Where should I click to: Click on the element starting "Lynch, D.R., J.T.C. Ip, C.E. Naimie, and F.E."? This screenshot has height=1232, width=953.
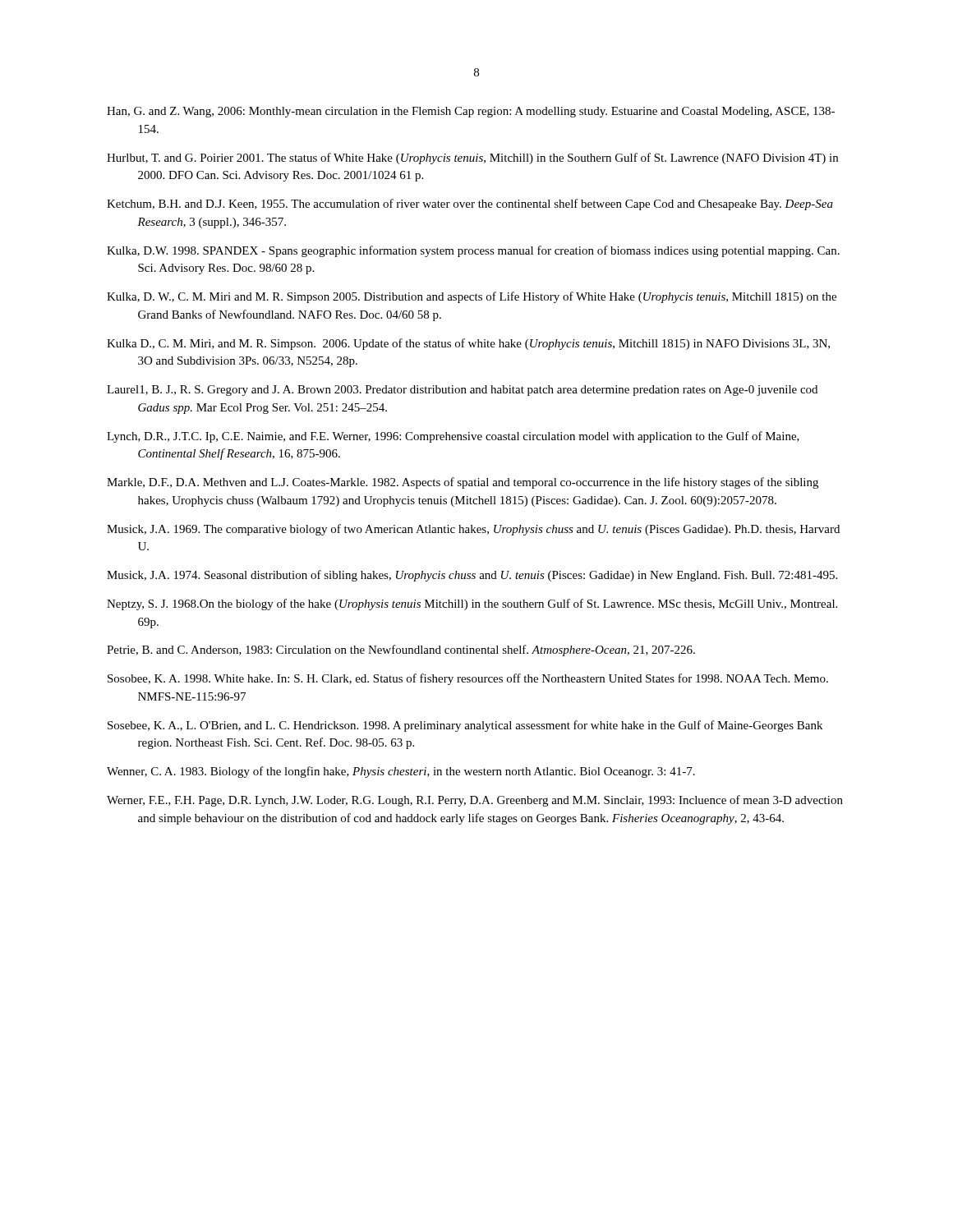[x=453, y=445]
